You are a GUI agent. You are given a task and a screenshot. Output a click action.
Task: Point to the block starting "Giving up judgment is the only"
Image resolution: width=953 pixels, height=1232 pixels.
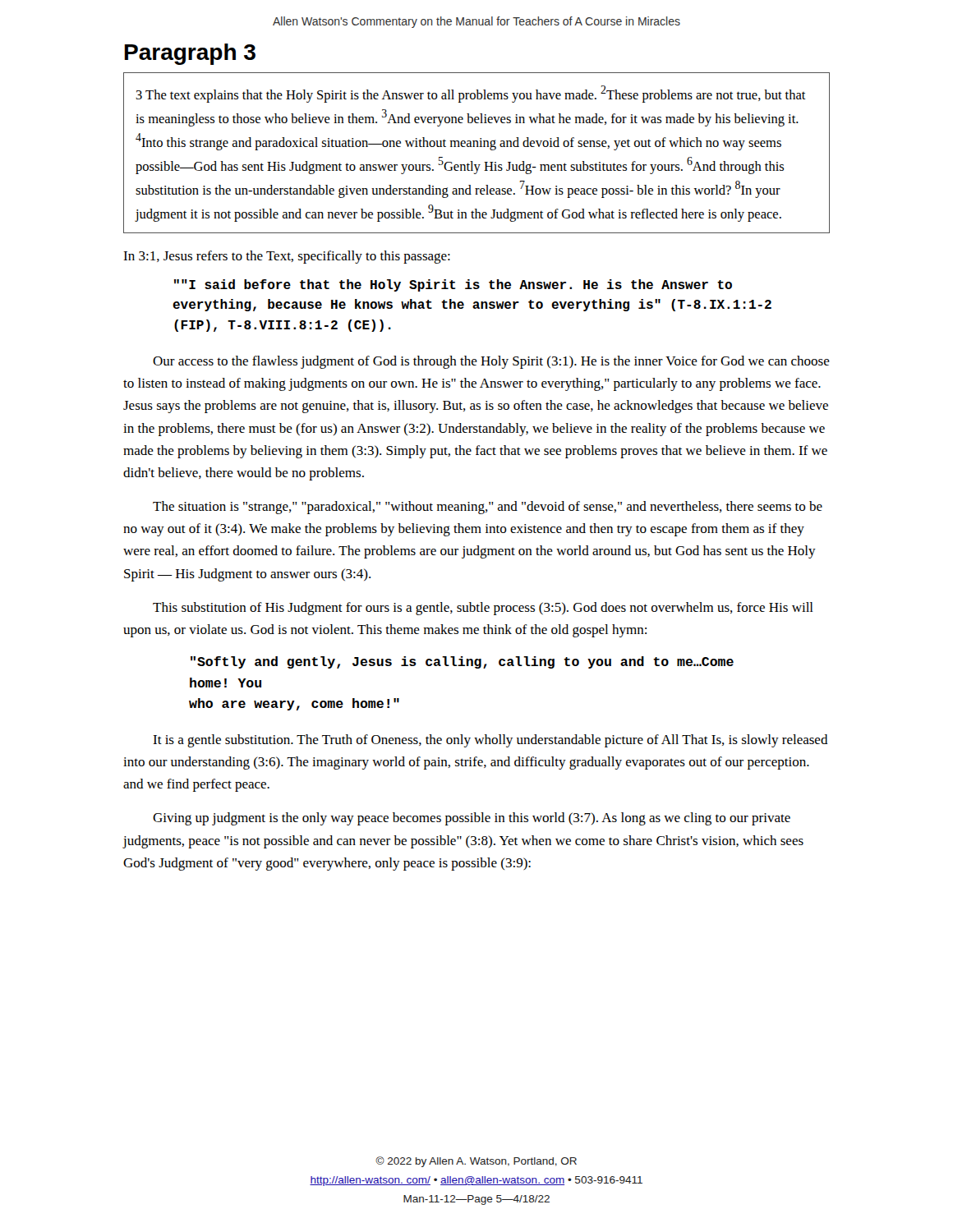(x=476, y=840)
